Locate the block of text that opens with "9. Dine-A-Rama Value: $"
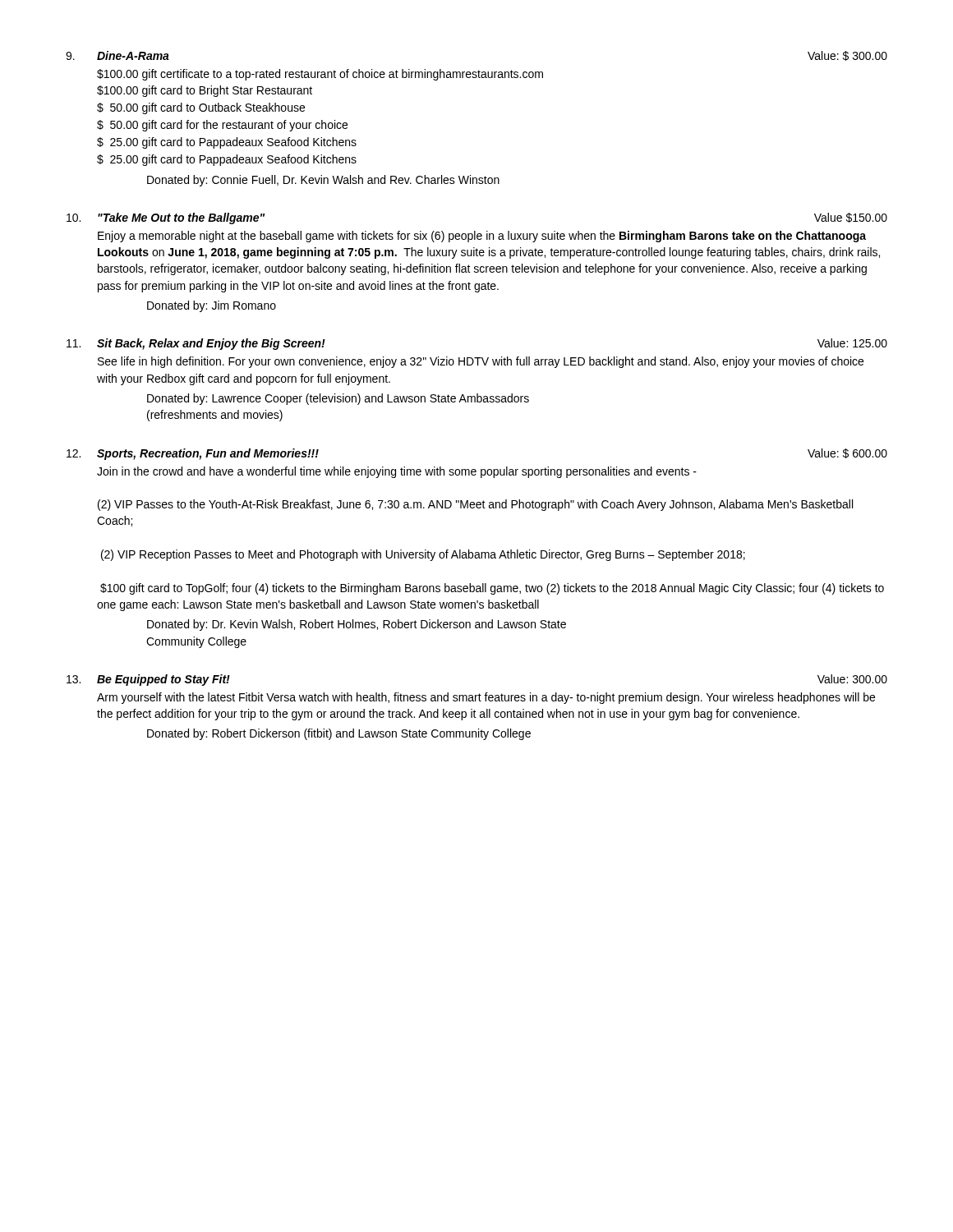 click(124, 56)
